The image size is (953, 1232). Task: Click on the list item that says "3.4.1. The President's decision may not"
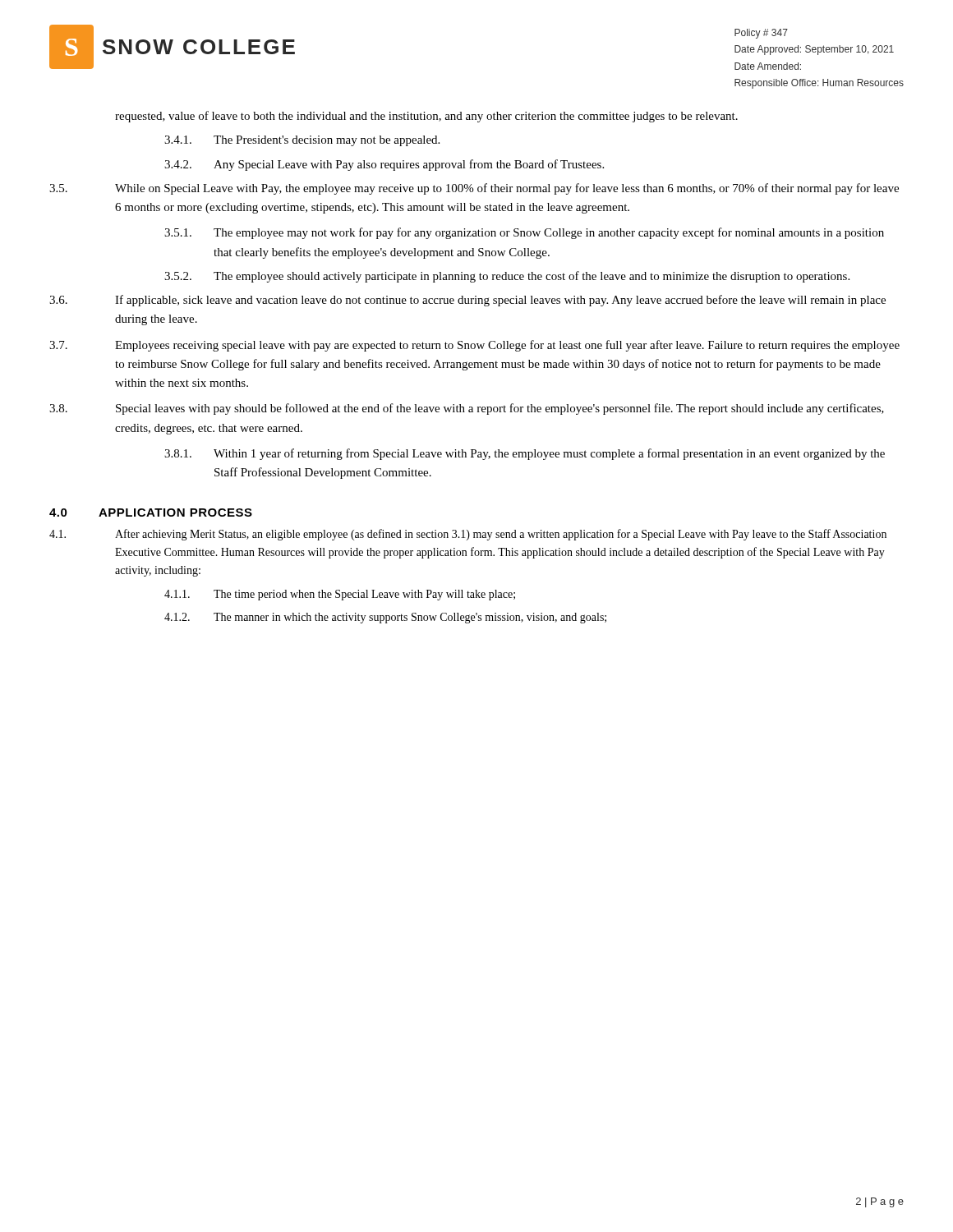tap(302, 141)
